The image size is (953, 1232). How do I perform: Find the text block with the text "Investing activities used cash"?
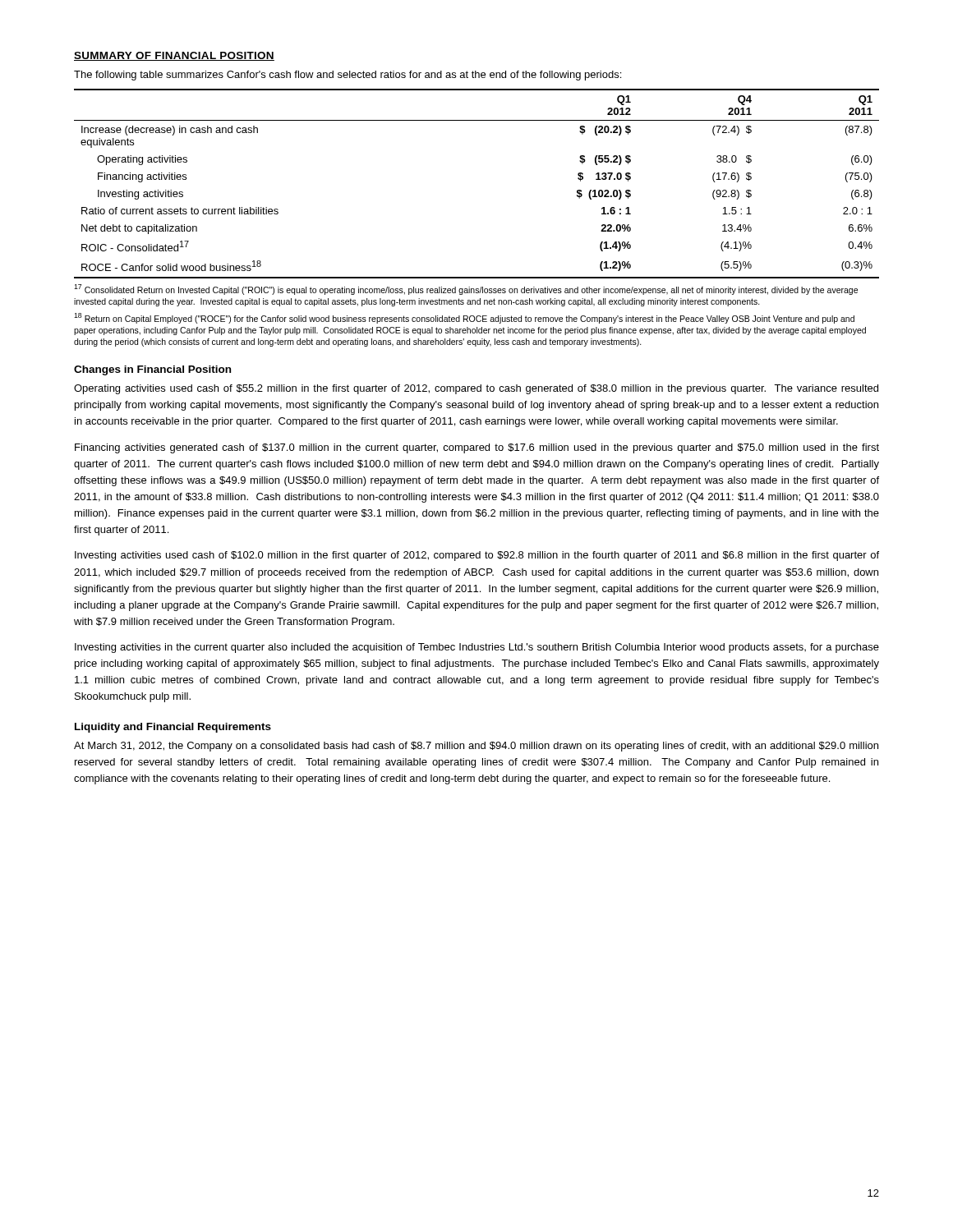tap(476, 588)
